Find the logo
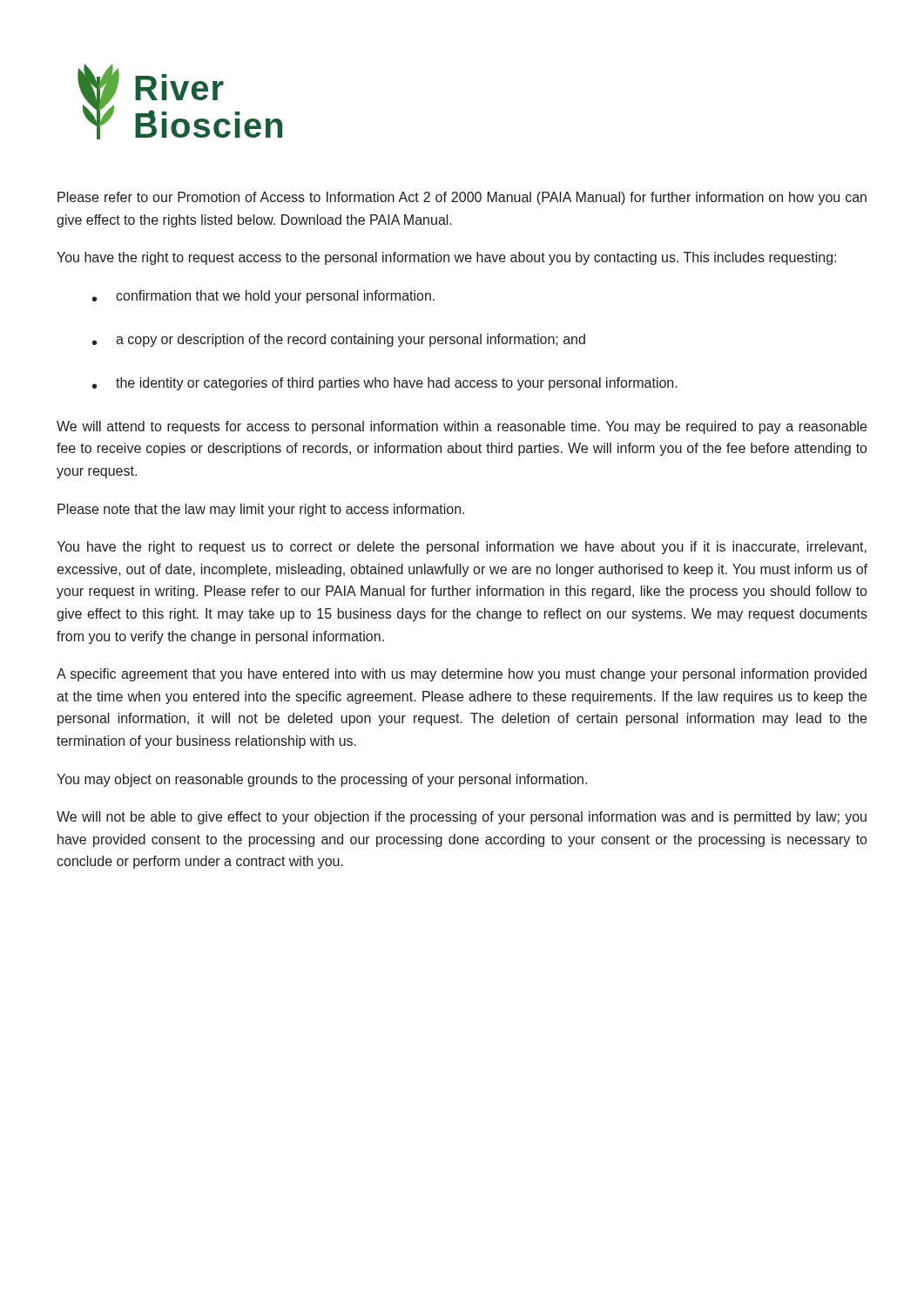Screen dimensions: 1307x924 [x=462, y=102]
